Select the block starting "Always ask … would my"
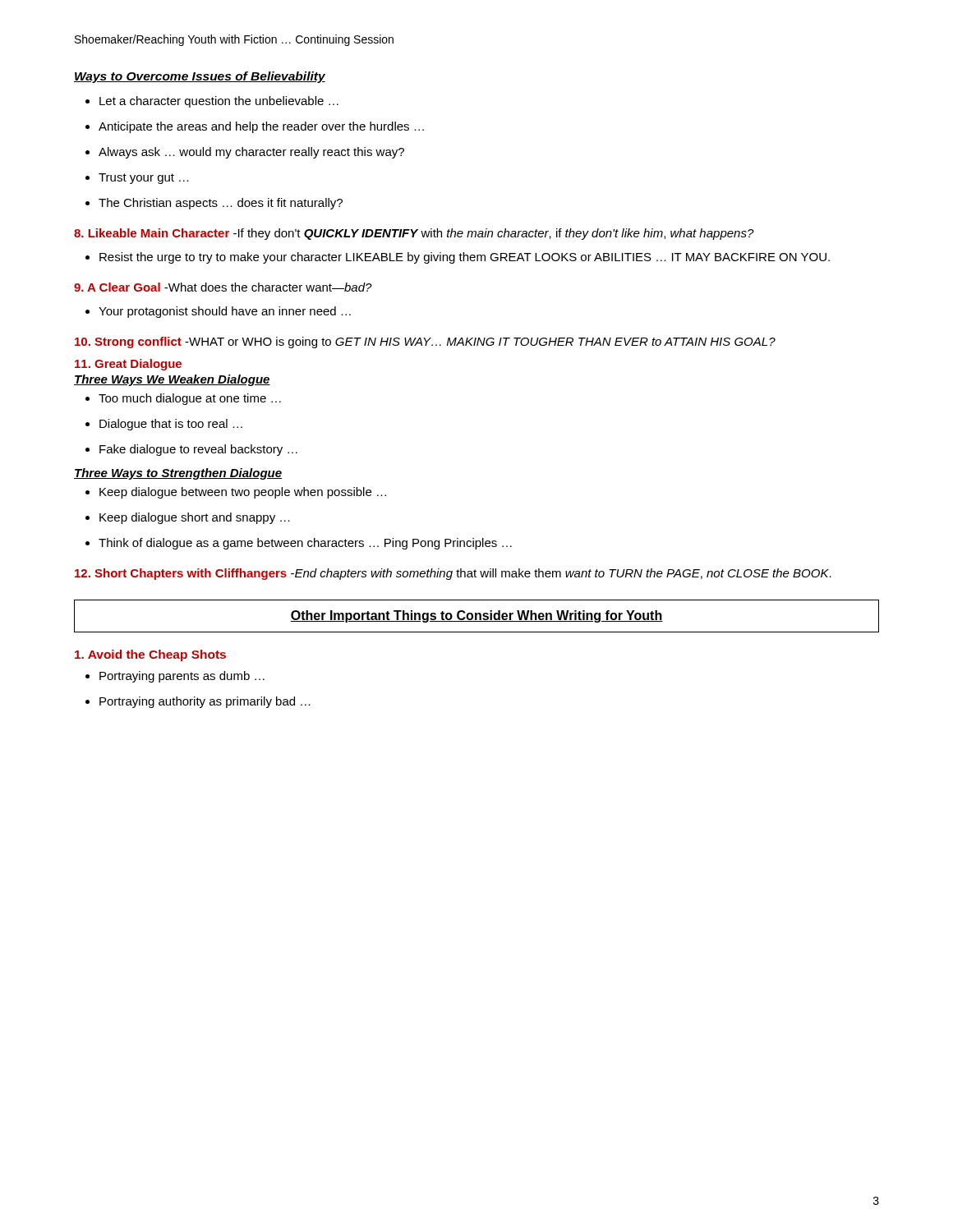The image size is (953, 1232). 252,152
